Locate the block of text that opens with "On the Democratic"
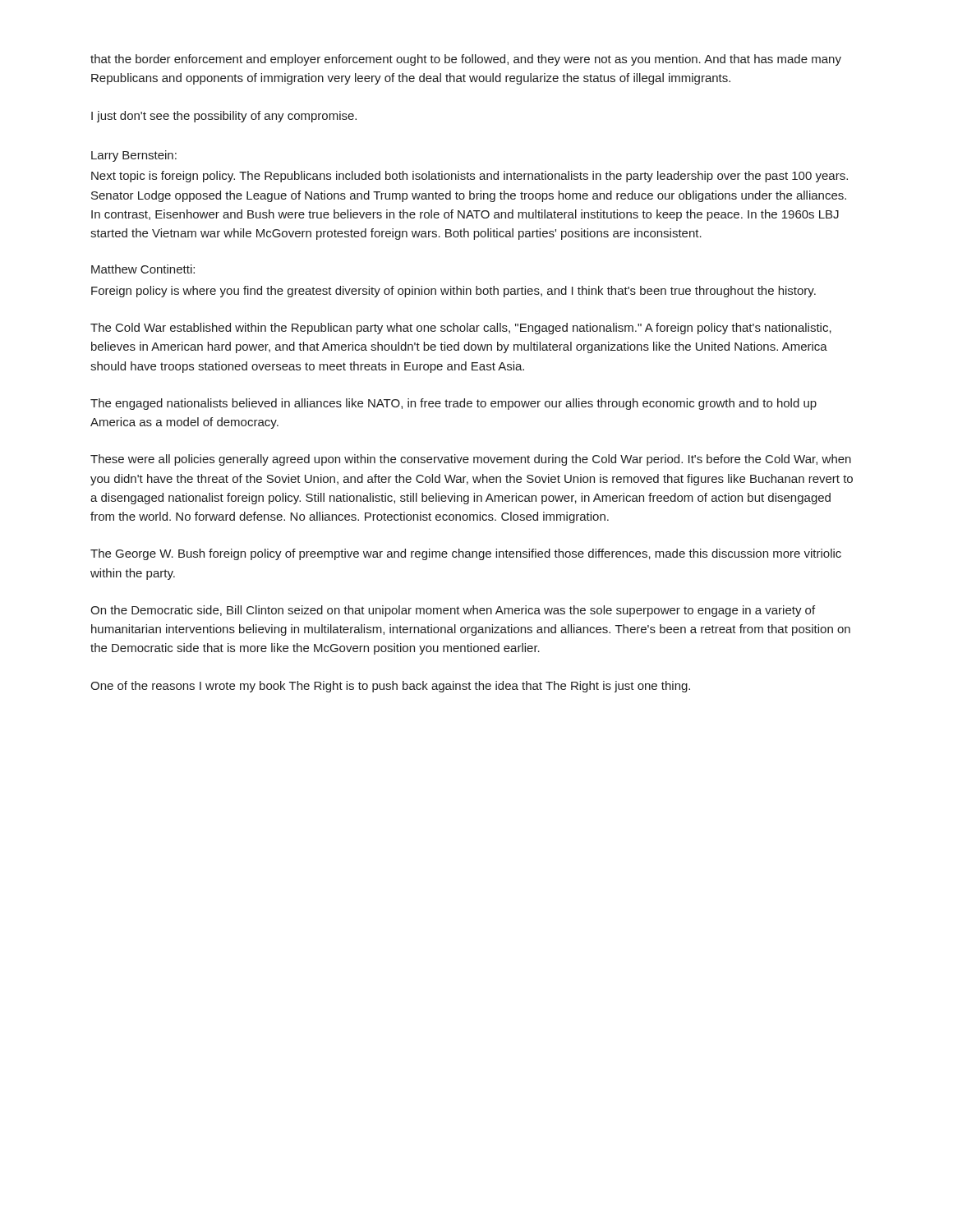Screen dimensions: 1232x953 click(x=471, y=629)
